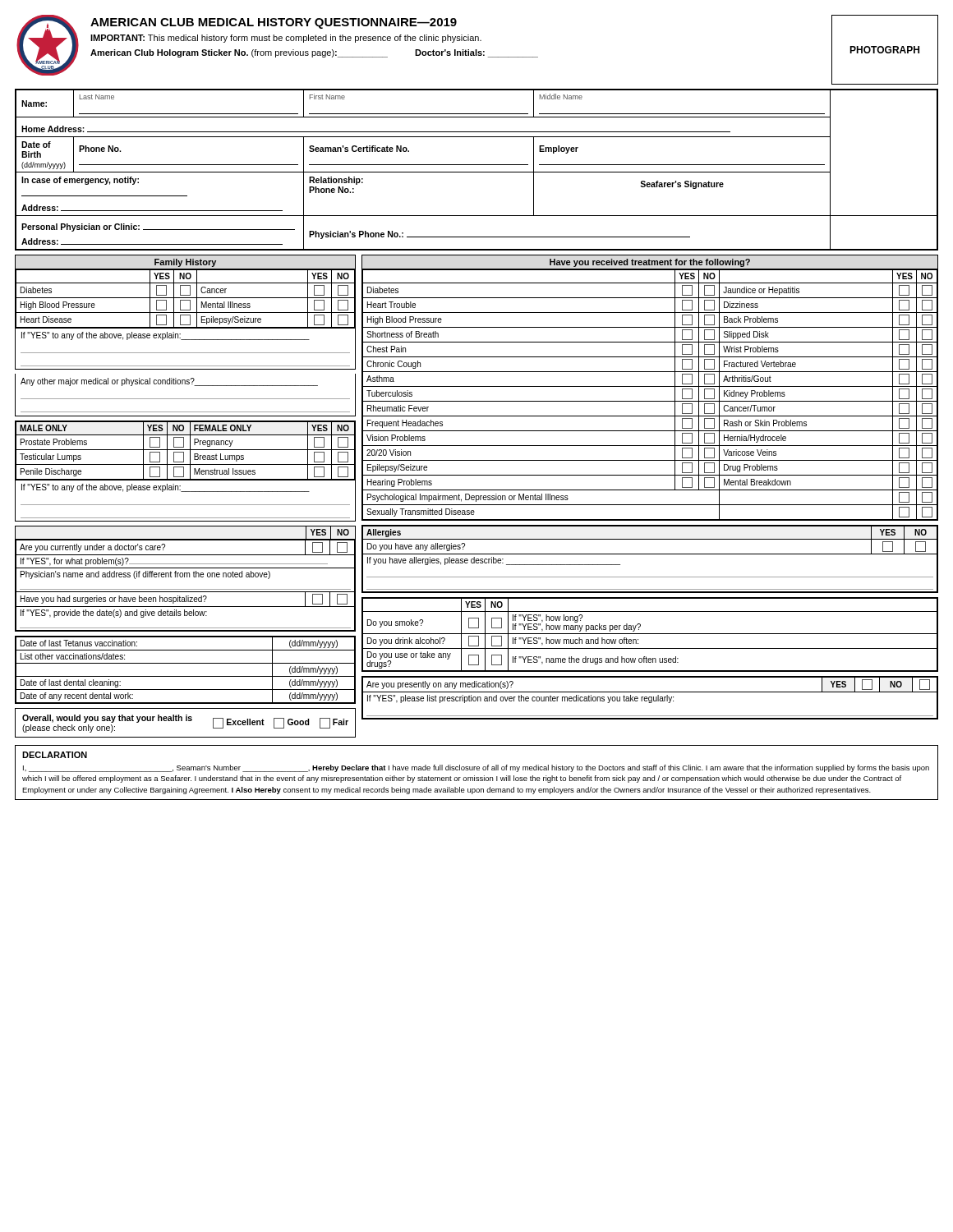Select the section header with the text "Family History"
953x1232 pixels.
185,262
